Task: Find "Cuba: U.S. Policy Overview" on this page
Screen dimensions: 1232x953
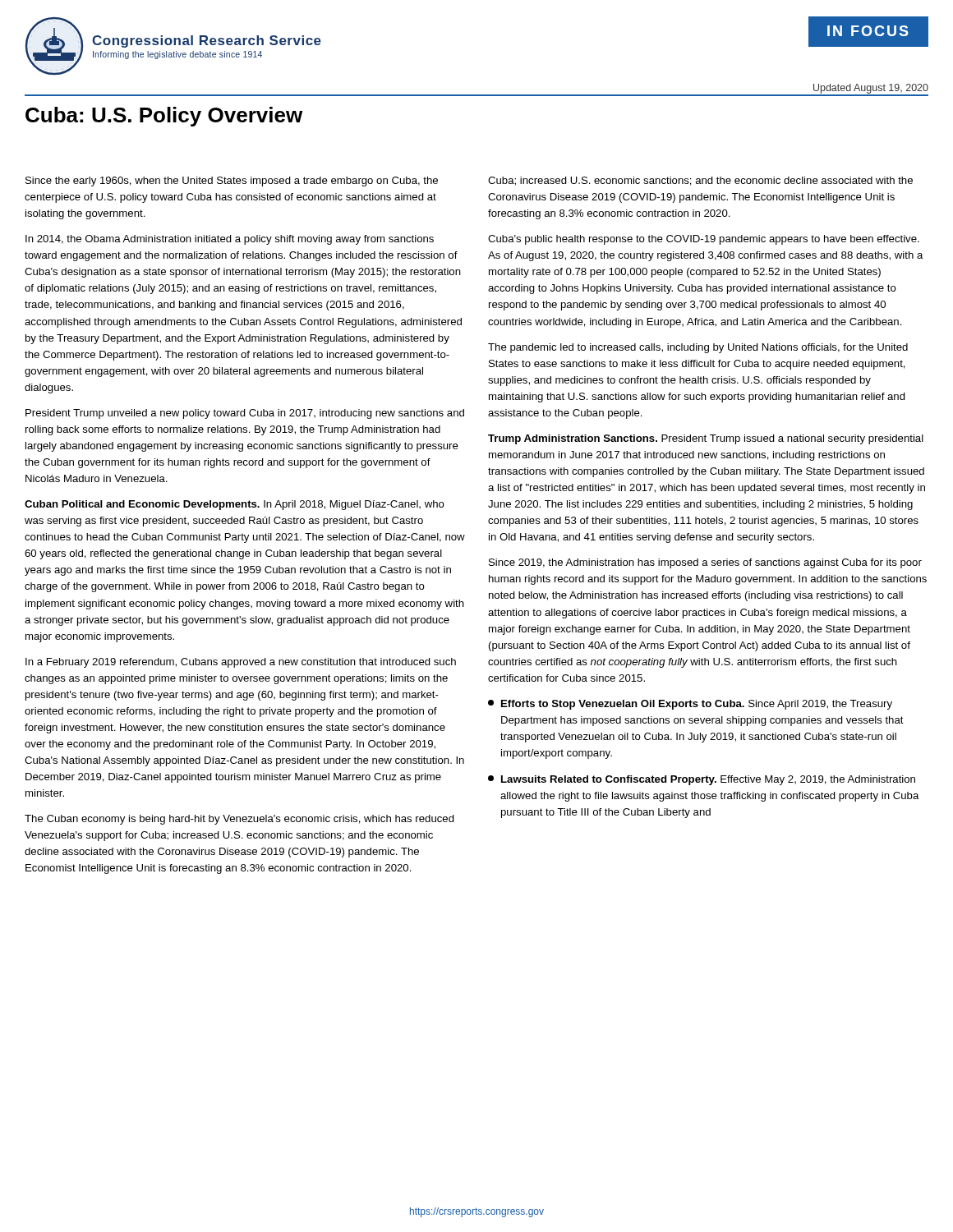Action: click(164, 117)
